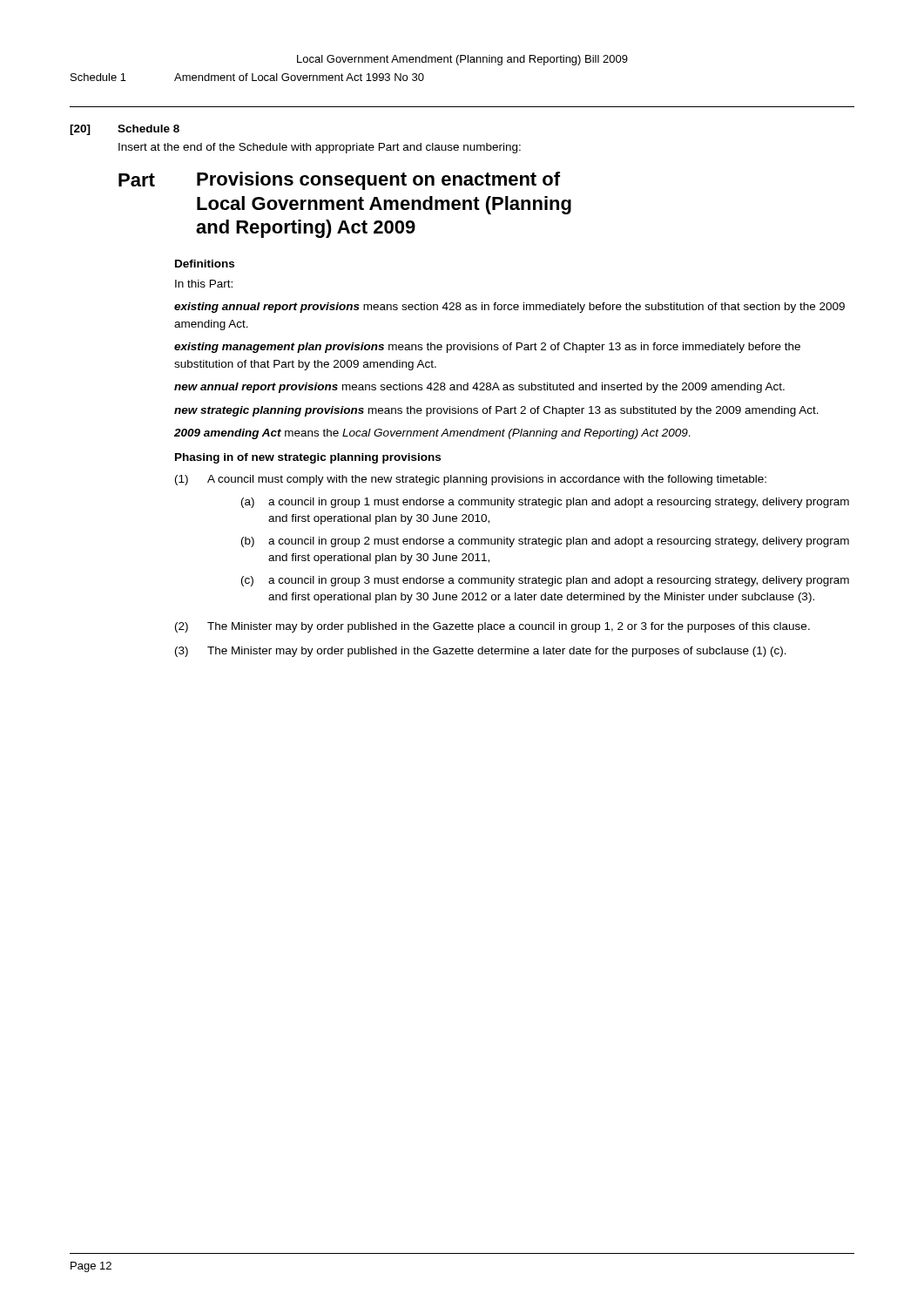
Task: Click where it says "Phasing in of new strategic planning provisions"
Action: [x=308, y=457]
